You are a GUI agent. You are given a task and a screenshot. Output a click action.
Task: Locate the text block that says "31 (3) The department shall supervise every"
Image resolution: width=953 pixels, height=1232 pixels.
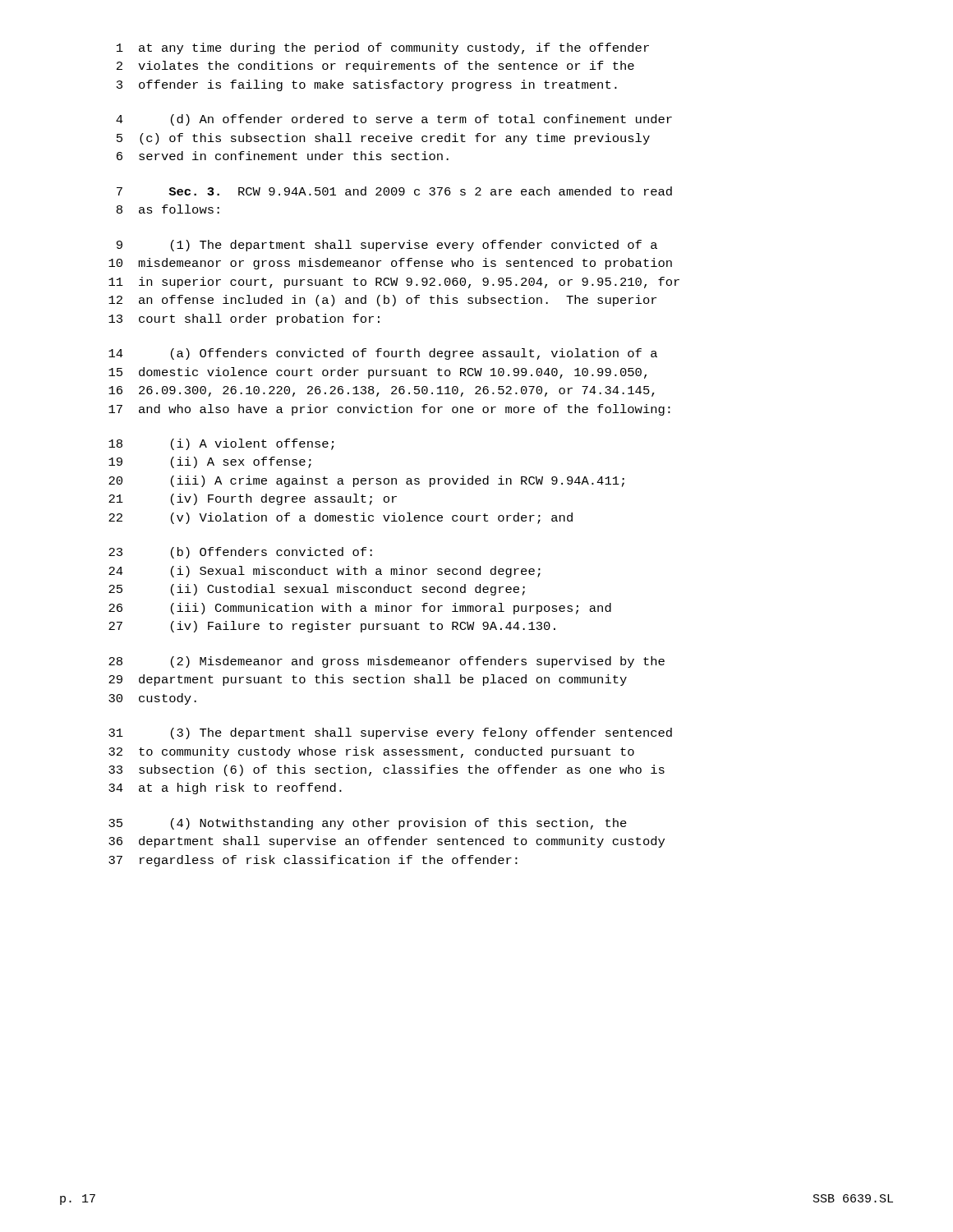coord(491,734)
